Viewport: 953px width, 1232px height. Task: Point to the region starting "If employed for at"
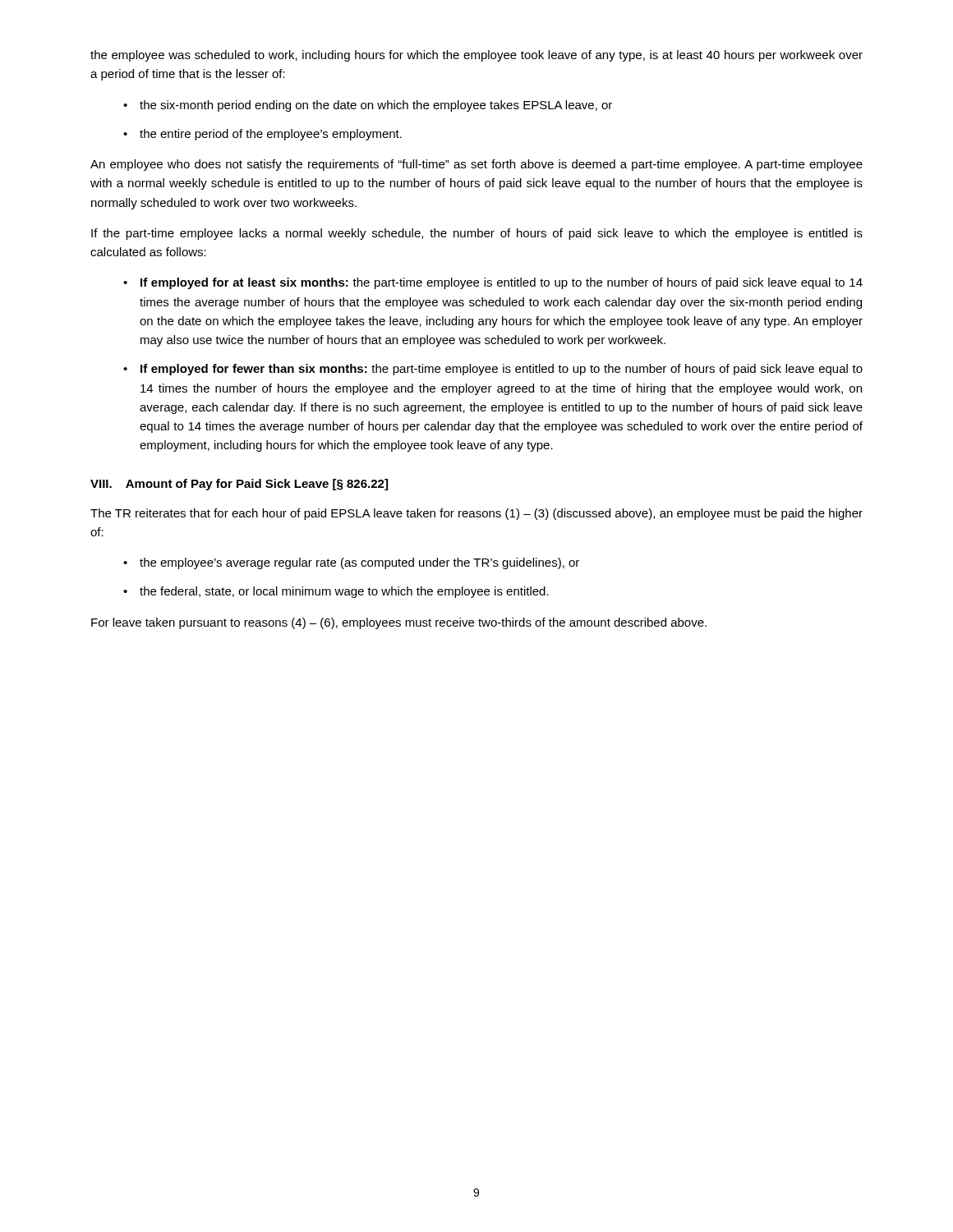pyautogui.click(x=501, y=311)
